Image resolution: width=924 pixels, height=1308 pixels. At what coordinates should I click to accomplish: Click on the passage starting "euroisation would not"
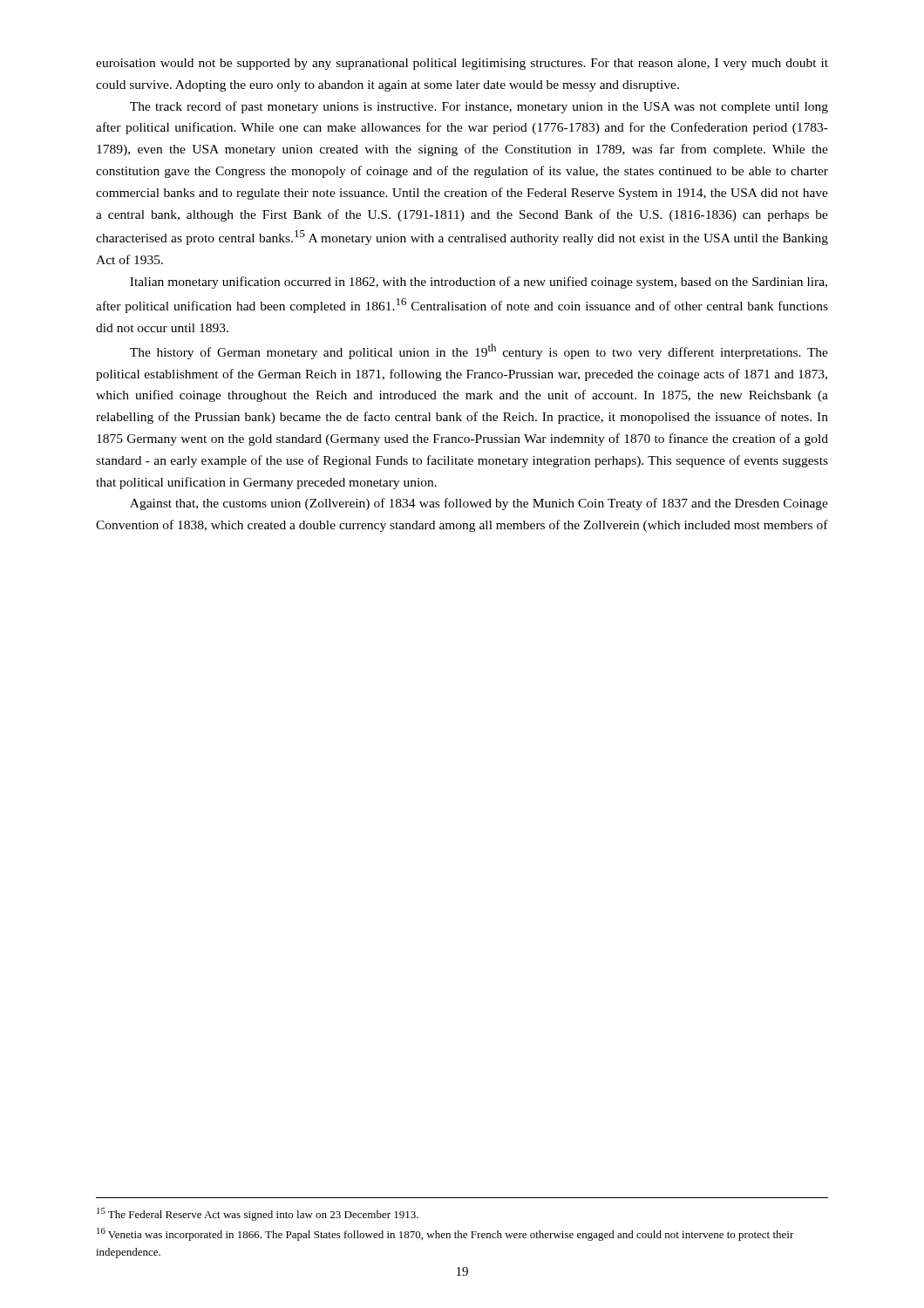tap(462, 74)
